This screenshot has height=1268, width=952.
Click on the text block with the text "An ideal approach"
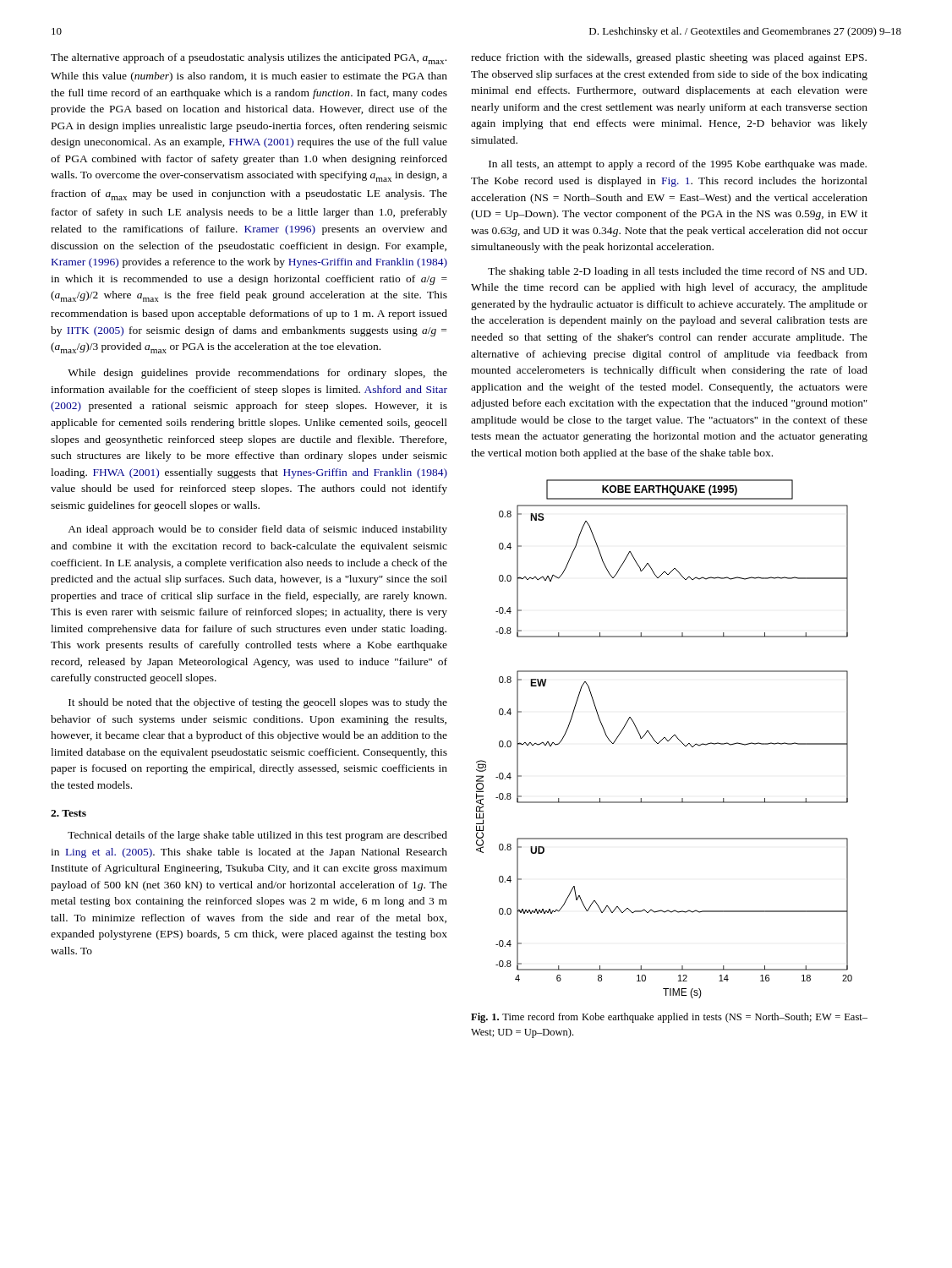coord(249,604)
